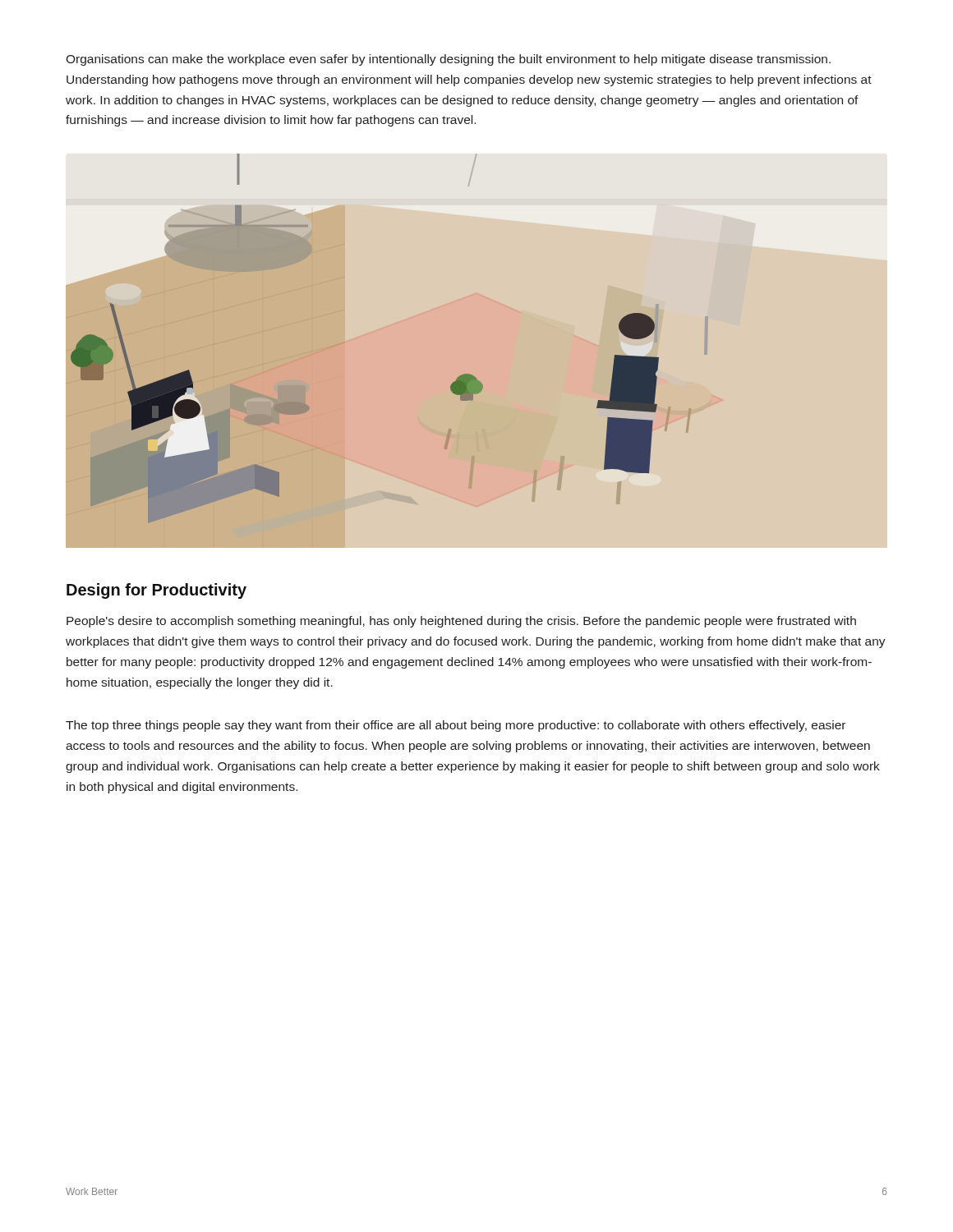Point to the passage starting "The top three things people say they want"

pos(473,756)
